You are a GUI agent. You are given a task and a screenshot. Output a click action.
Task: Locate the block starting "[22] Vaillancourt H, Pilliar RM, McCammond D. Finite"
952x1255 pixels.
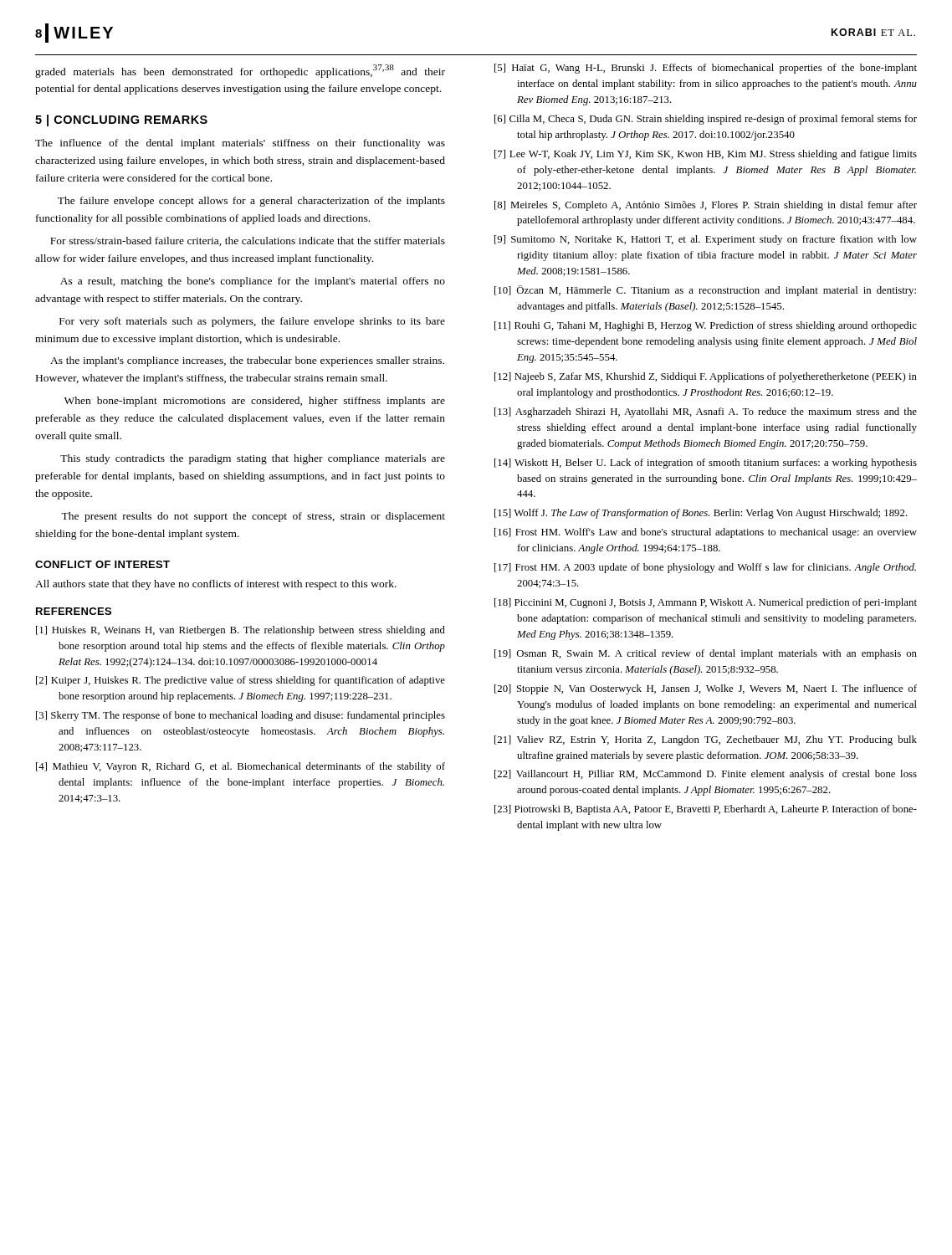705,782
